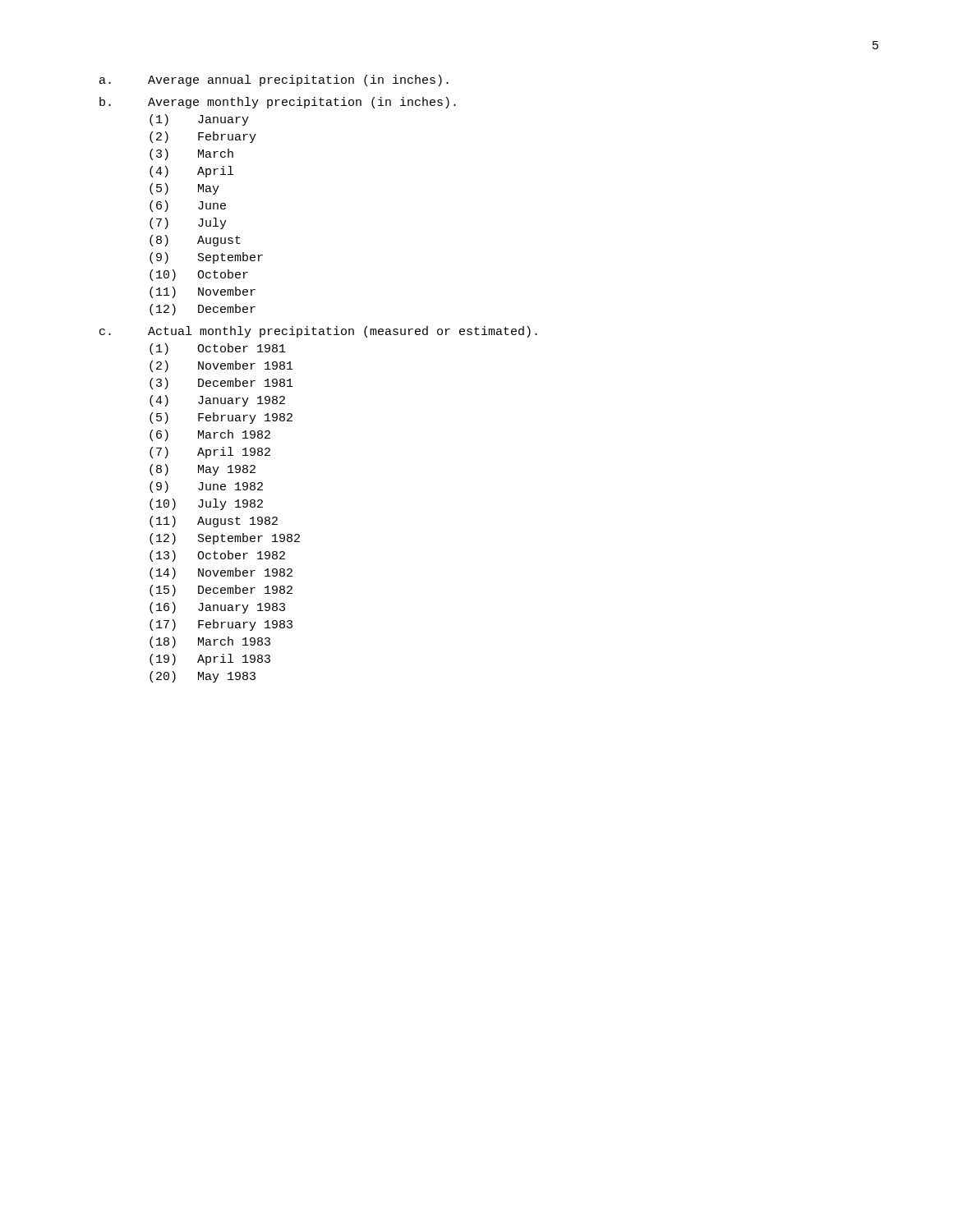Where does it say "(12) December"?

tap(203, 310)
